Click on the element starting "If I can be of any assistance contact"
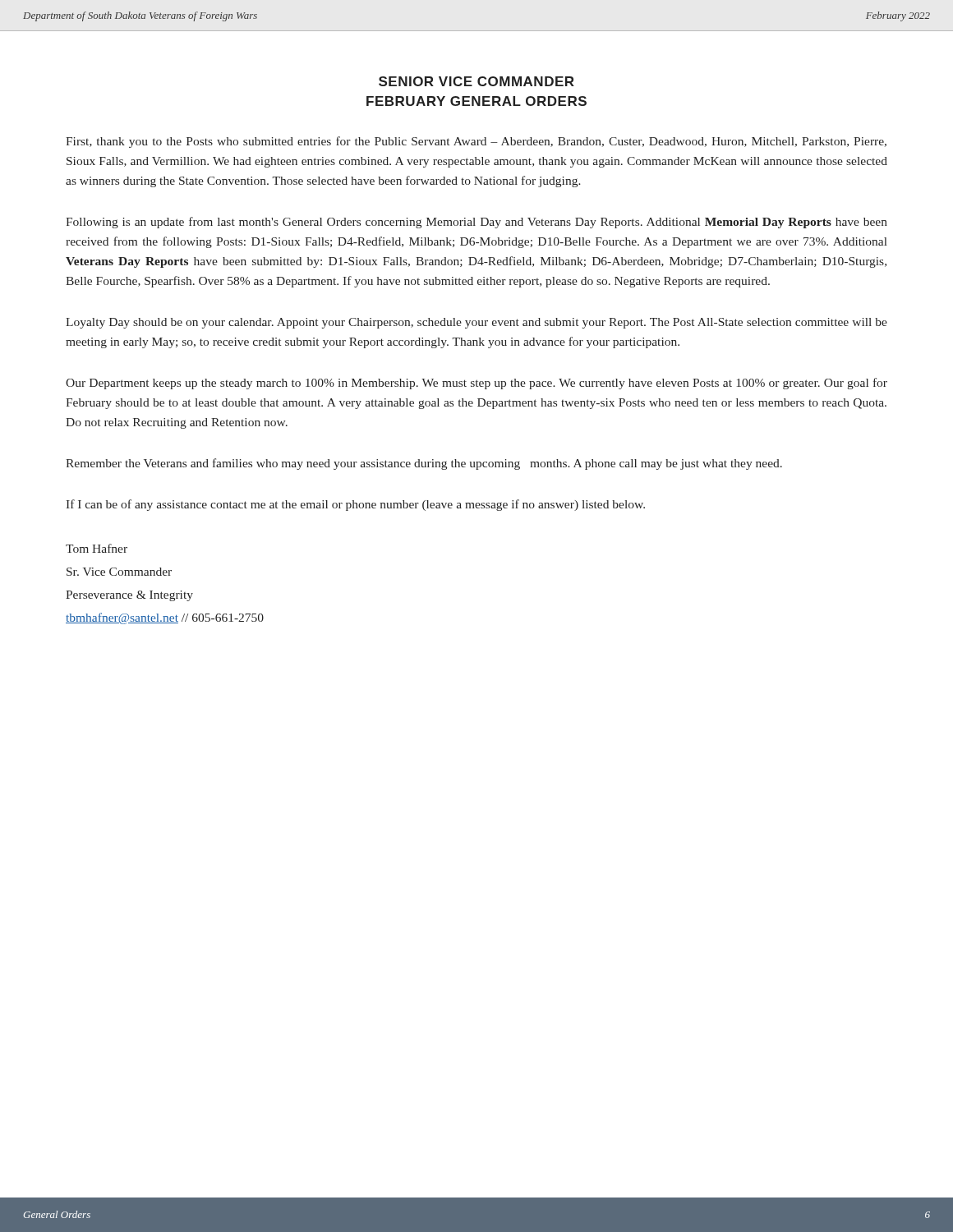953x1232 pixels. coord(356,504)
